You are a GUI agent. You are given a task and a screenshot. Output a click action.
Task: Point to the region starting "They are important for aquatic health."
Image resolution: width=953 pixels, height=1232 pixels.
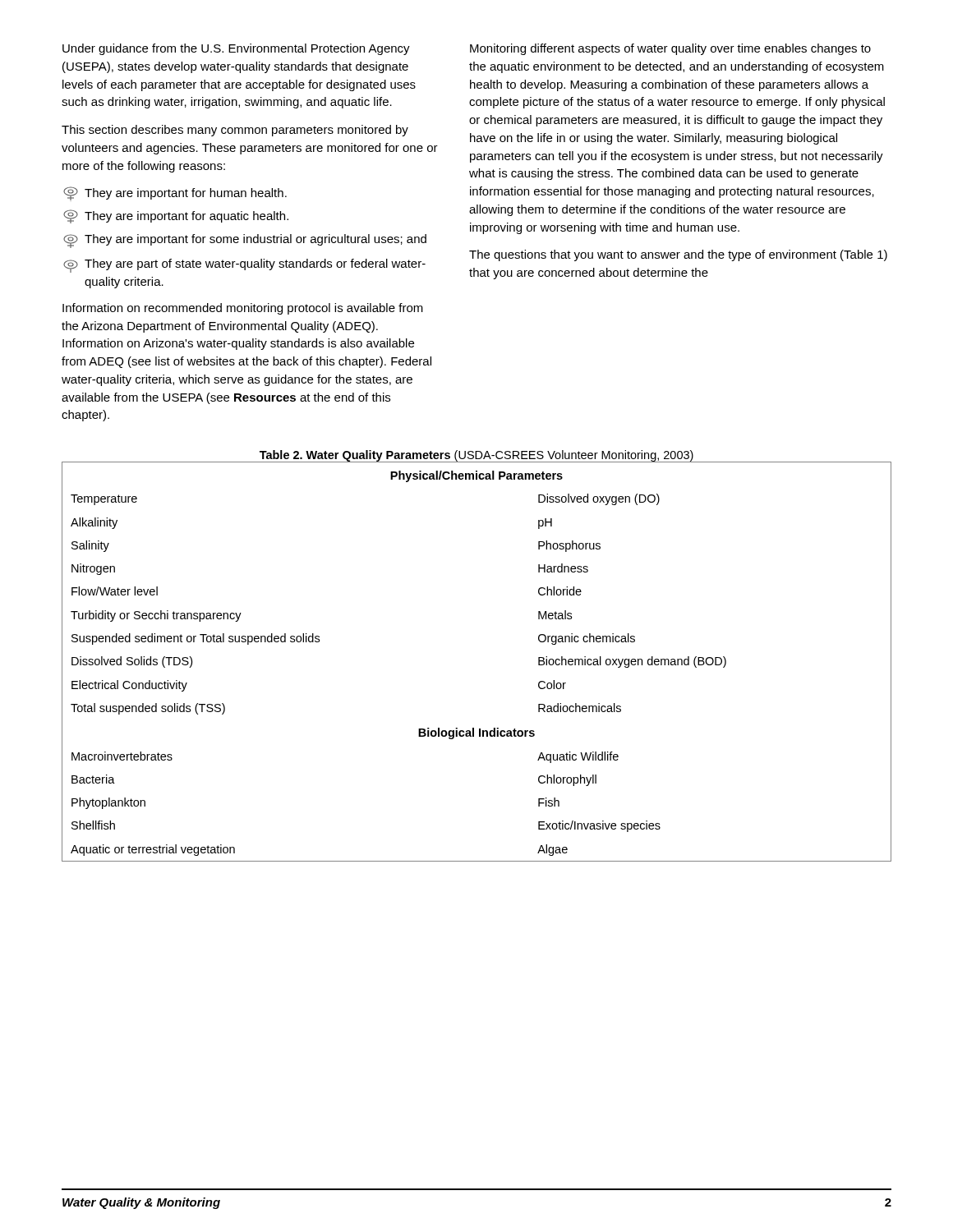click(251, 216)
